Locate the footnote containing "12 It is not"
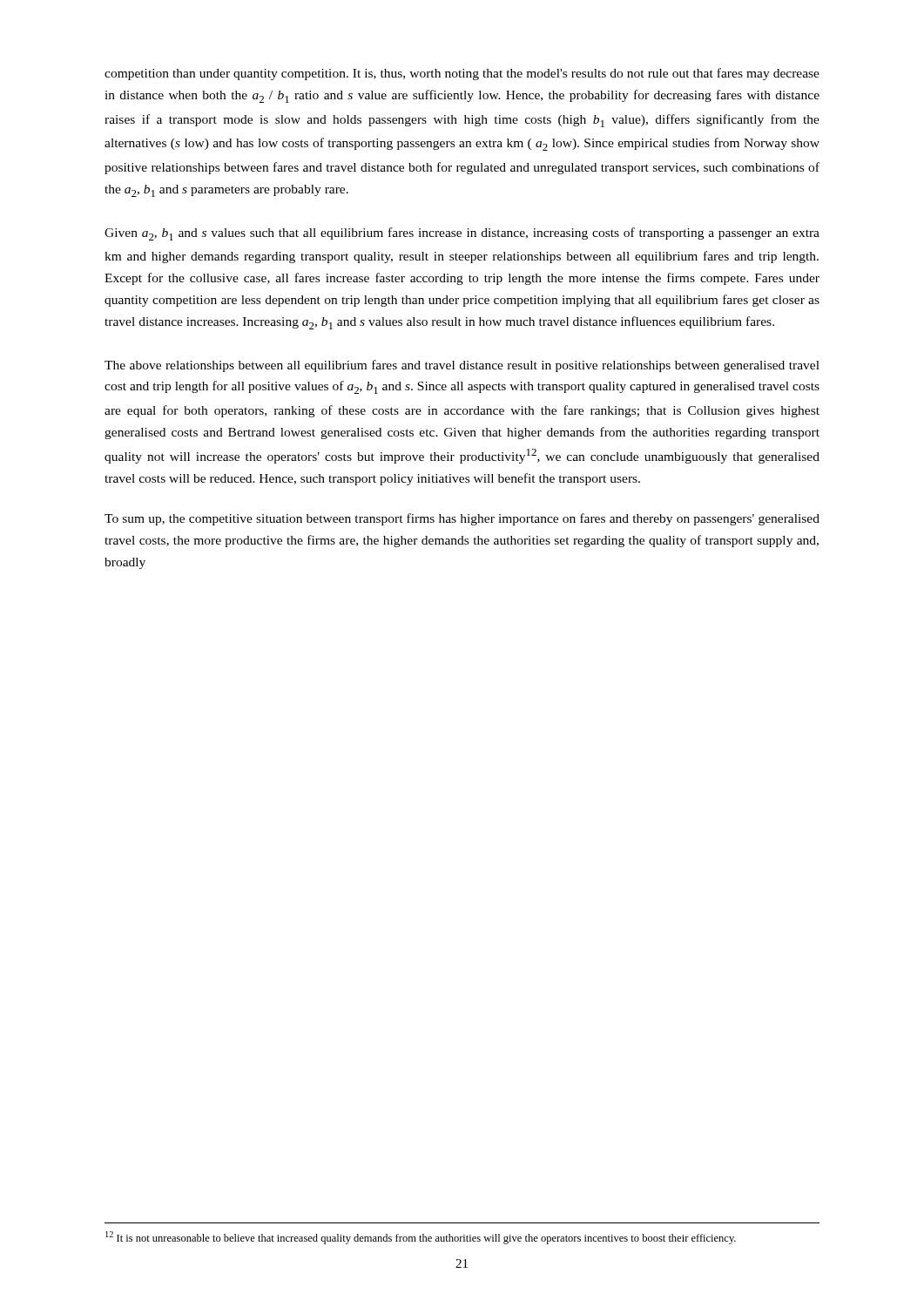The width and height of the screenshot is (924, 1307). [x=420, y=1237]
